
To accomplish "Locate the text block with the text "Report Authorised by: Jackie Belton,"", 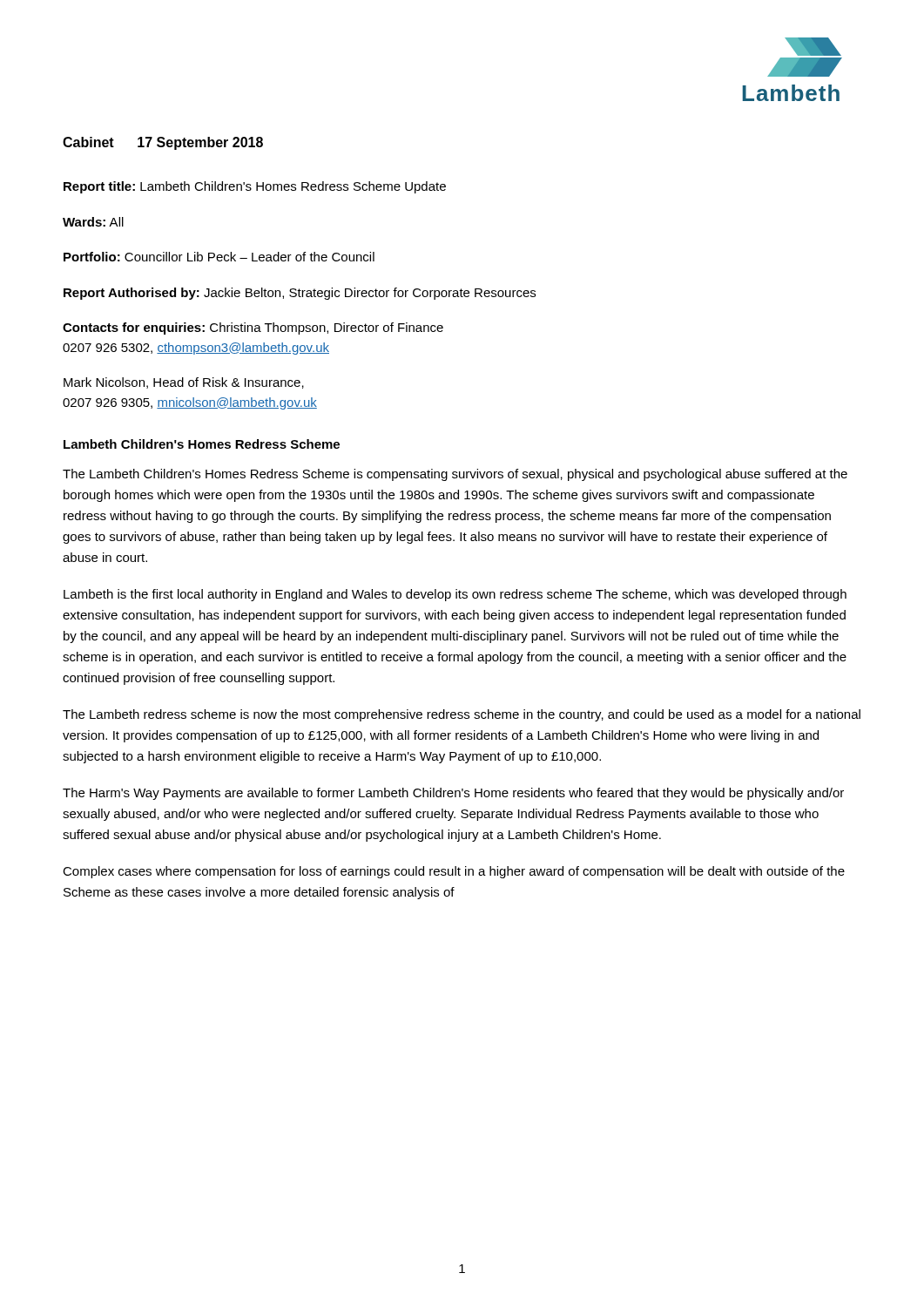I will pyautogui.click(x=300, y=292).
